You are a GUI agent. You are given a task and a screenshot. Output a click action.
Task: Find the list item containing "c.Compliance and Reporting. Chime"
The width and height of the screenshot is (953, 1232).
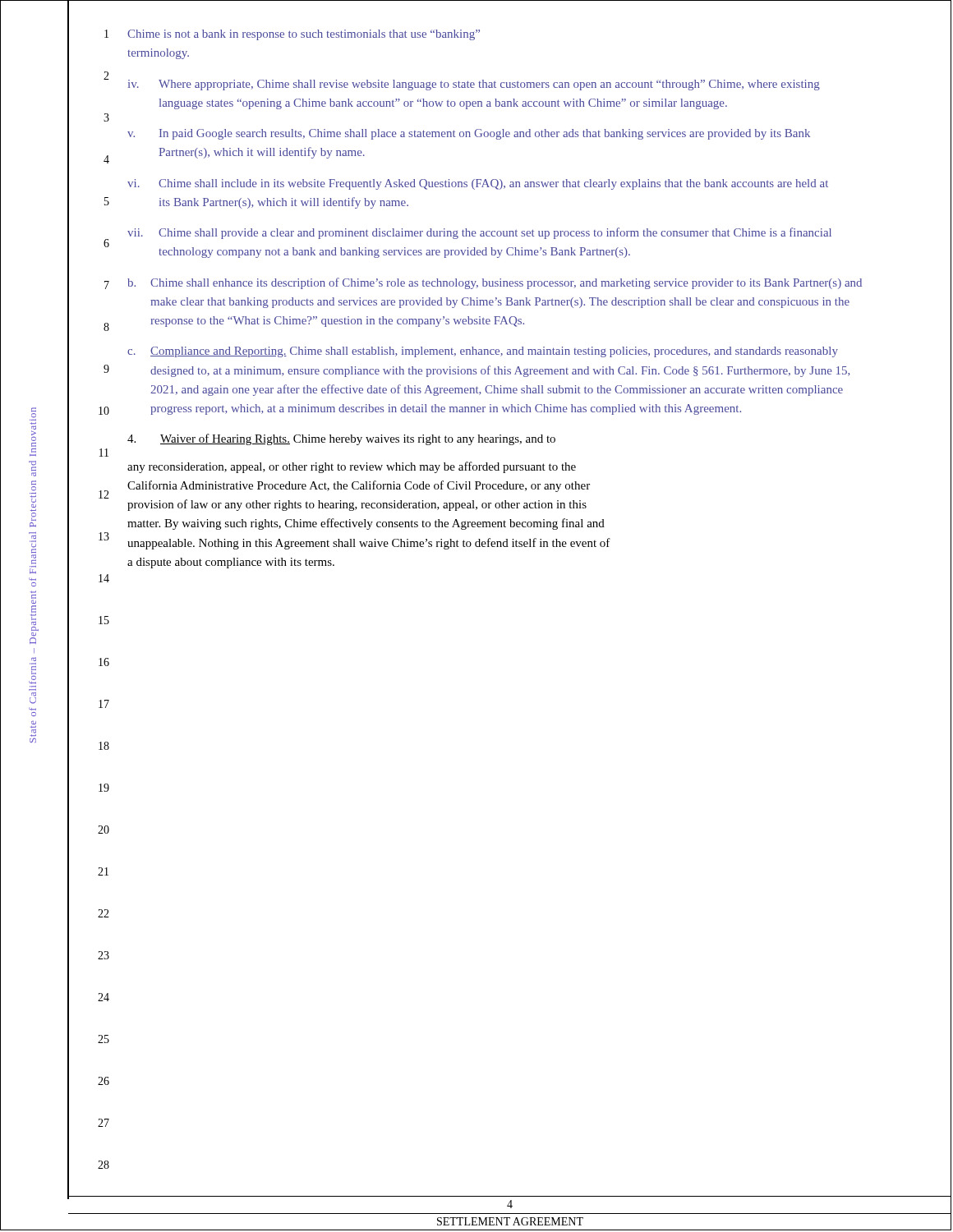click(498, 380)
